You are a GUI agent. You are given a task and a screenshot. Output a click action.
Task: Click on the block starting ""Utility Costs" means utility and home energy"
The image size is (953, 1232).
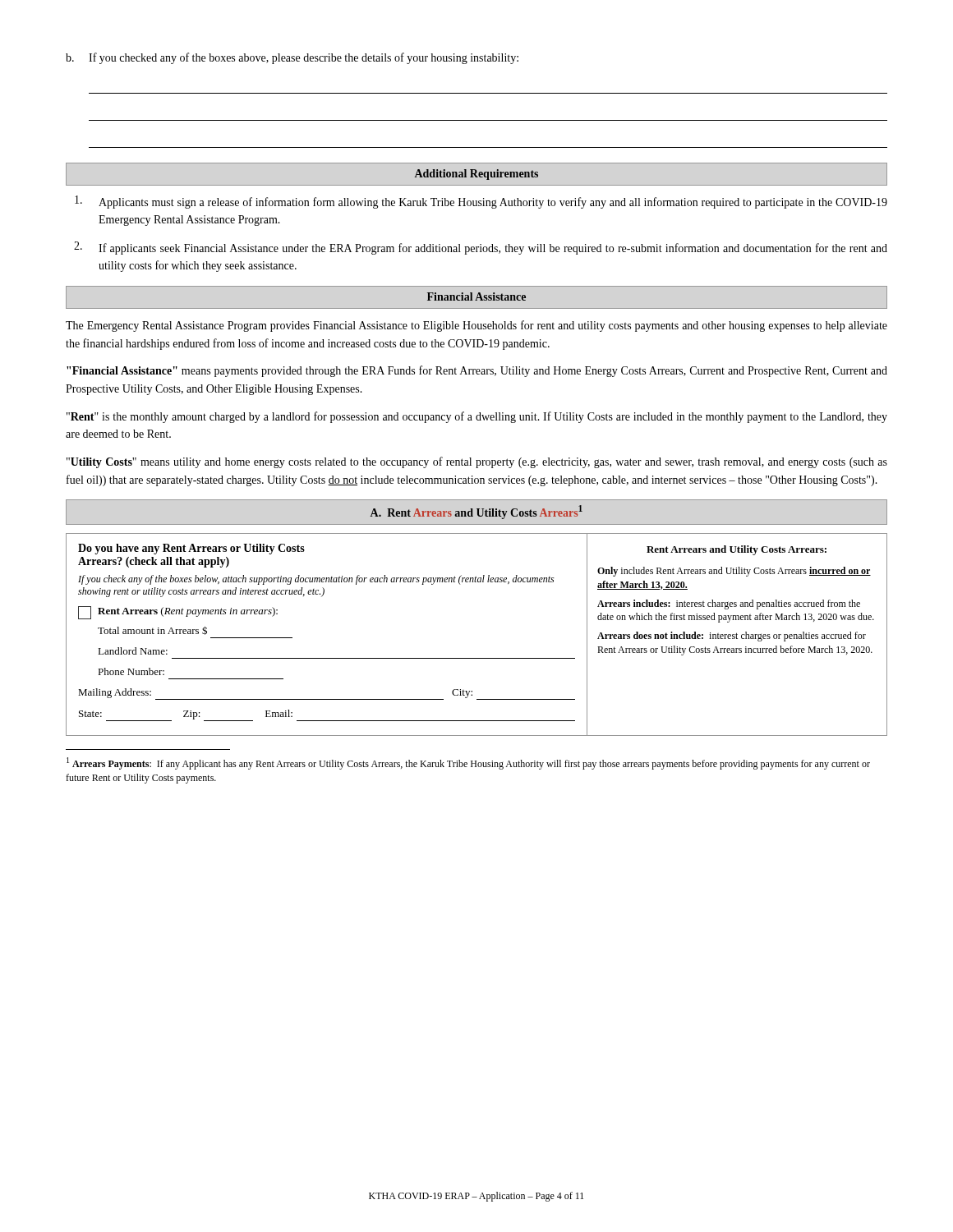[476, 471]
